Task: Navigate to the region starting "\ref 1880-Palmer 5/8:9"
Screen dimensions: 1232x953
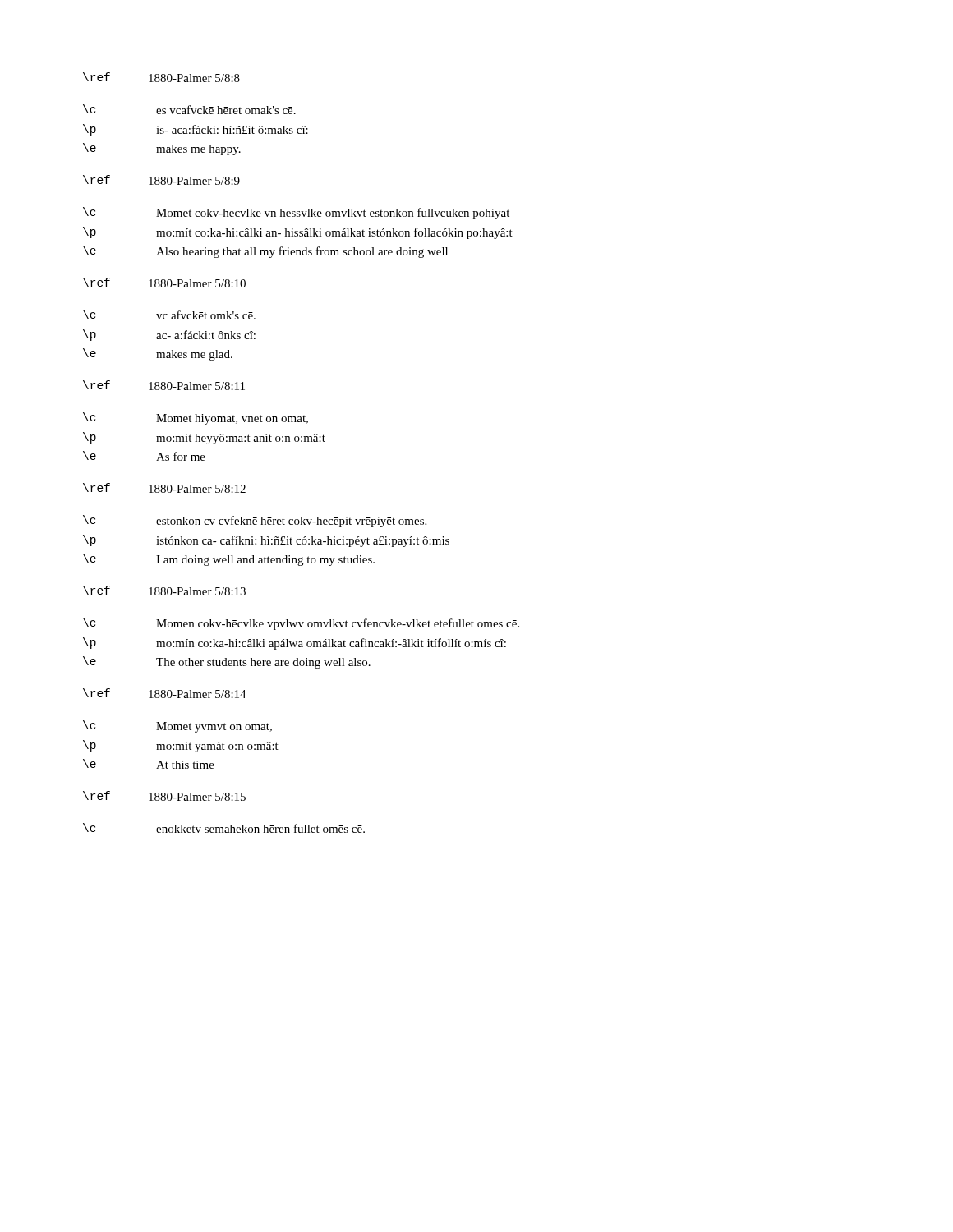Action: click(x=161, y=180)
